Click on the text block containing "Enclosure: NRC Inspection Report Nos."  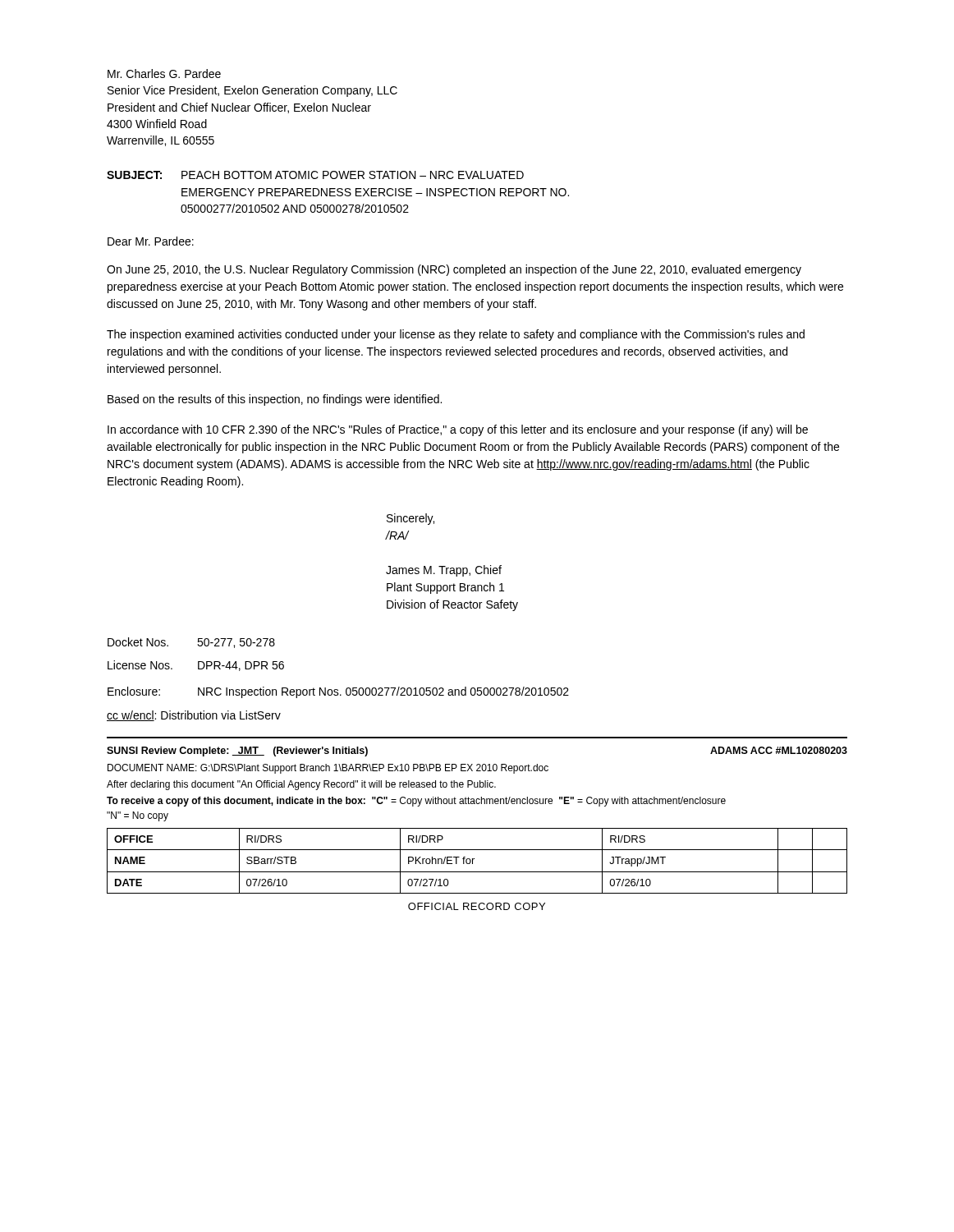pyautogui.click(x=477, y=692)
